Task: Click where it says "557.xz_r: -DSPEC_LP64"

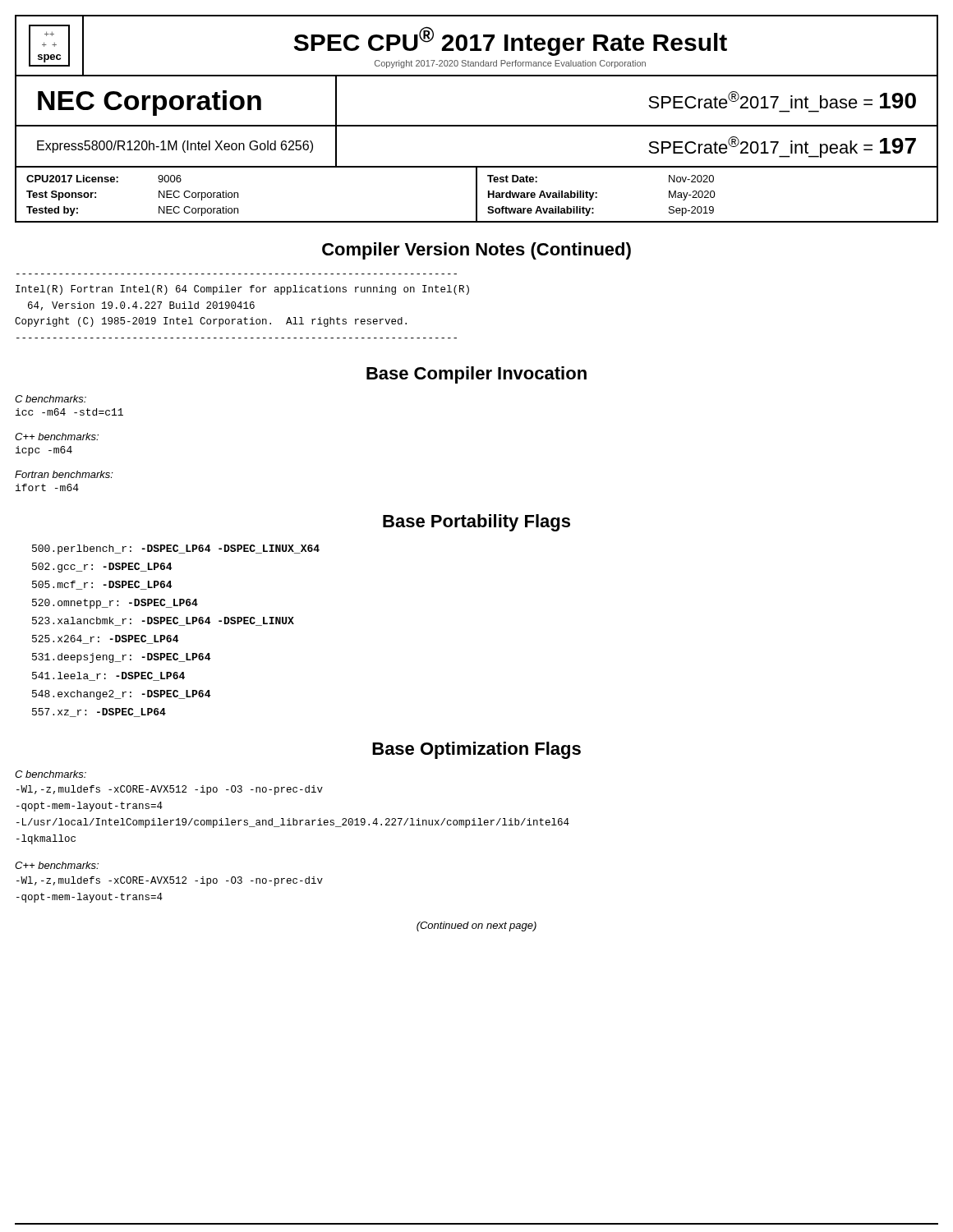Action: tap(99, 712)
